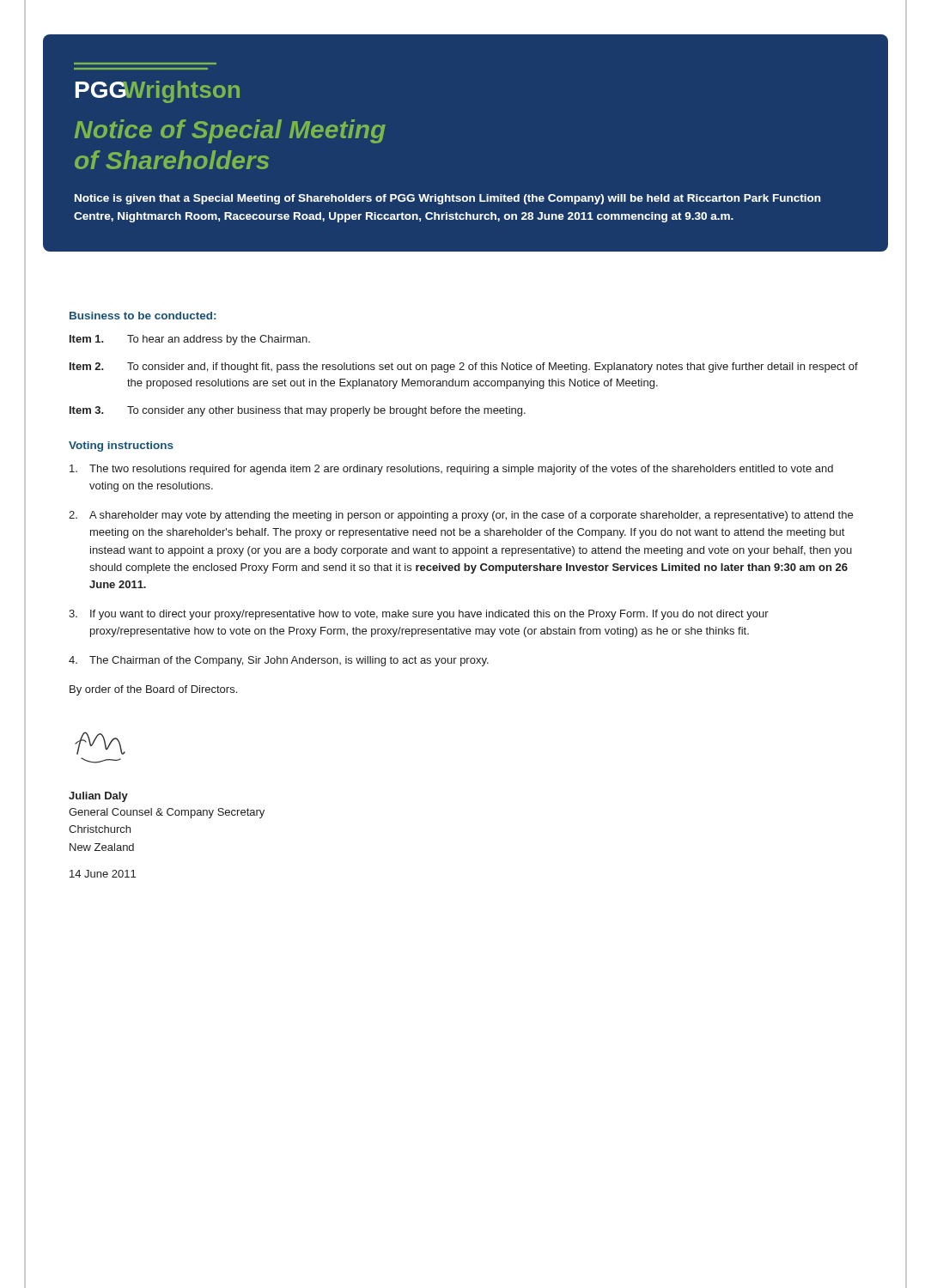Select the logo

pos(466,84)
